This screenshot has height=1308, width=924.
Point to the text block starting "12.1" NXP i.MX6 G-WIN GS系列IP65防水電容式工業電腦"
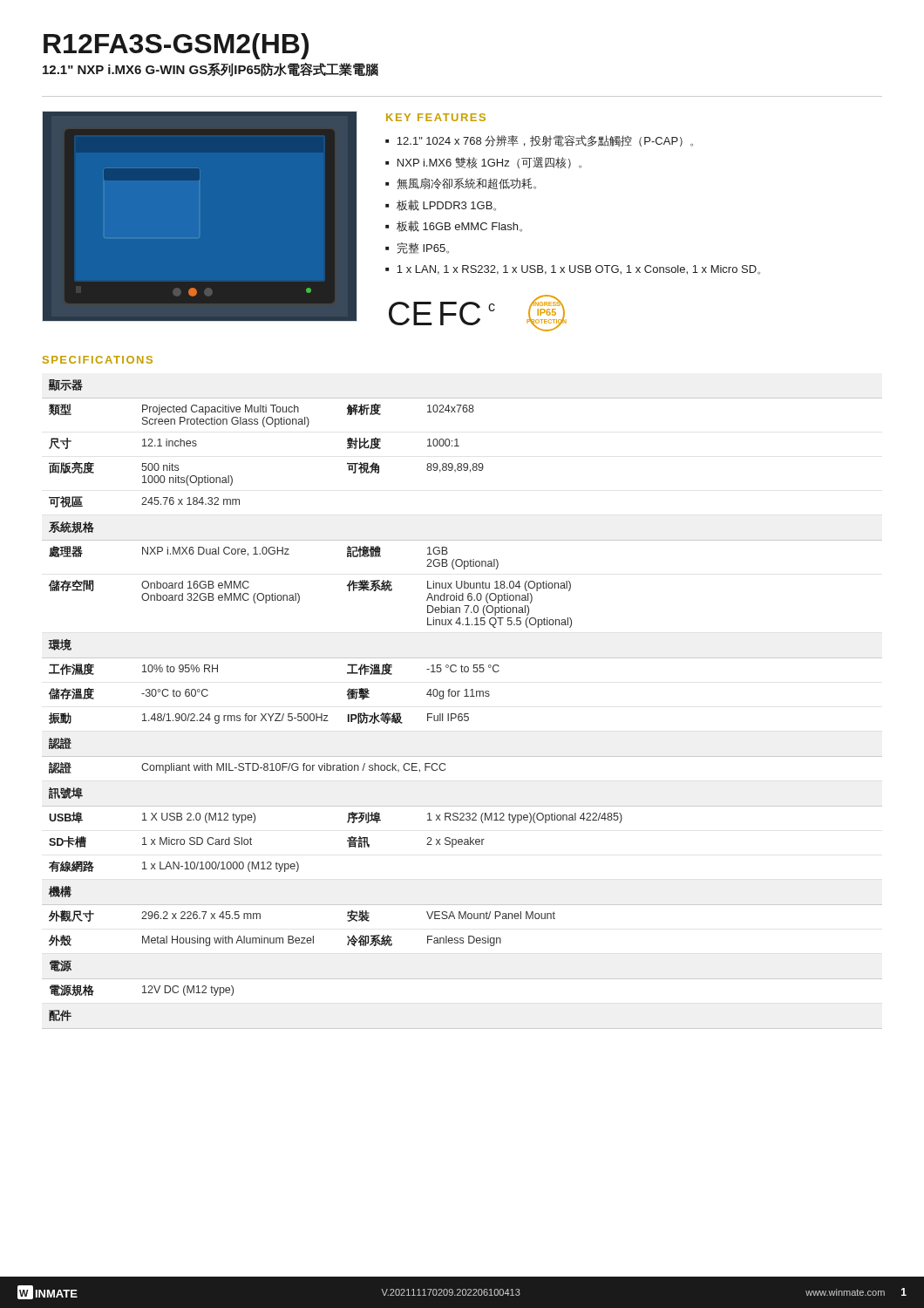point(210,69)
